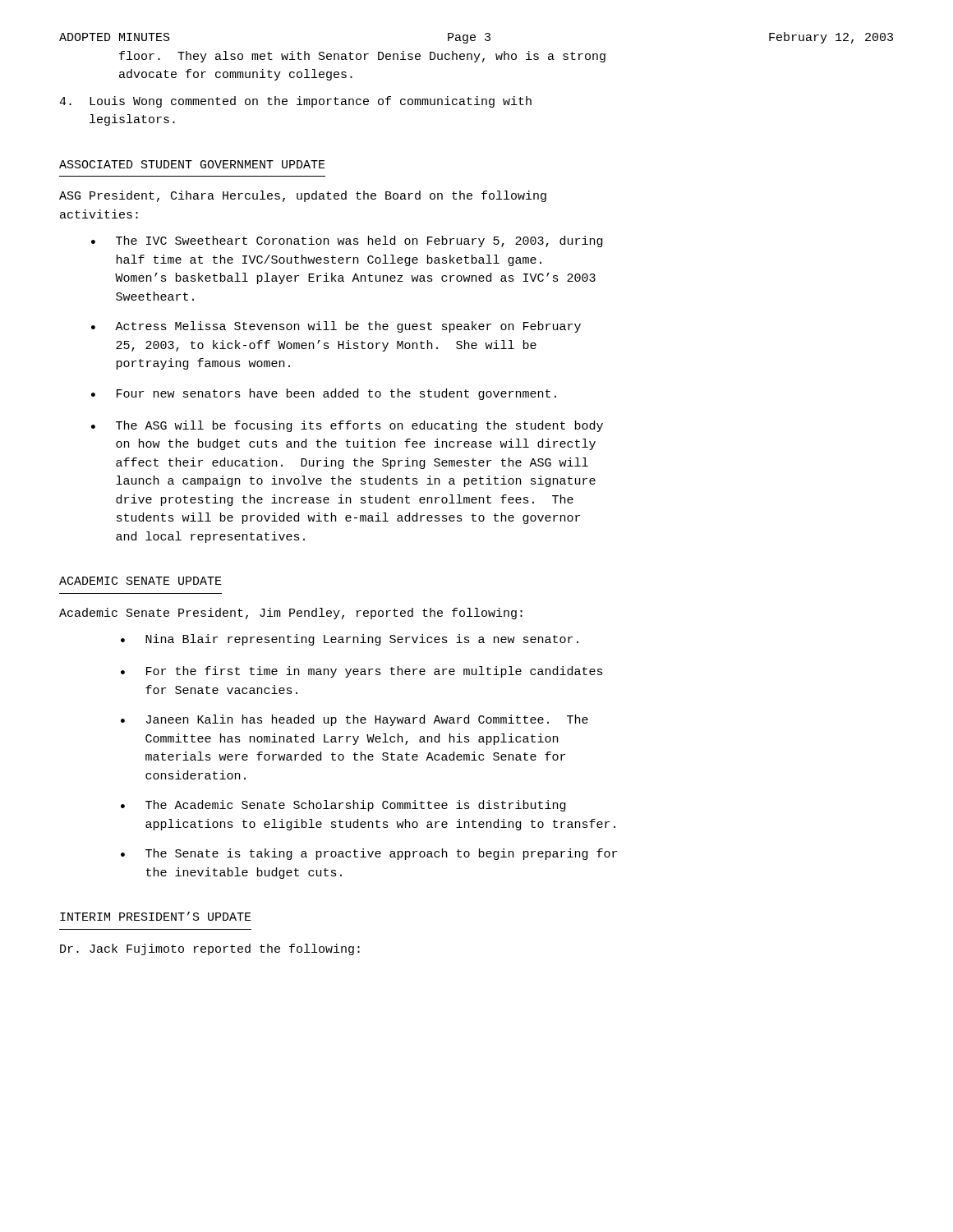
Task: Find the block on this page that starts "• Four new senators"
Action: (x=324, y=396)
